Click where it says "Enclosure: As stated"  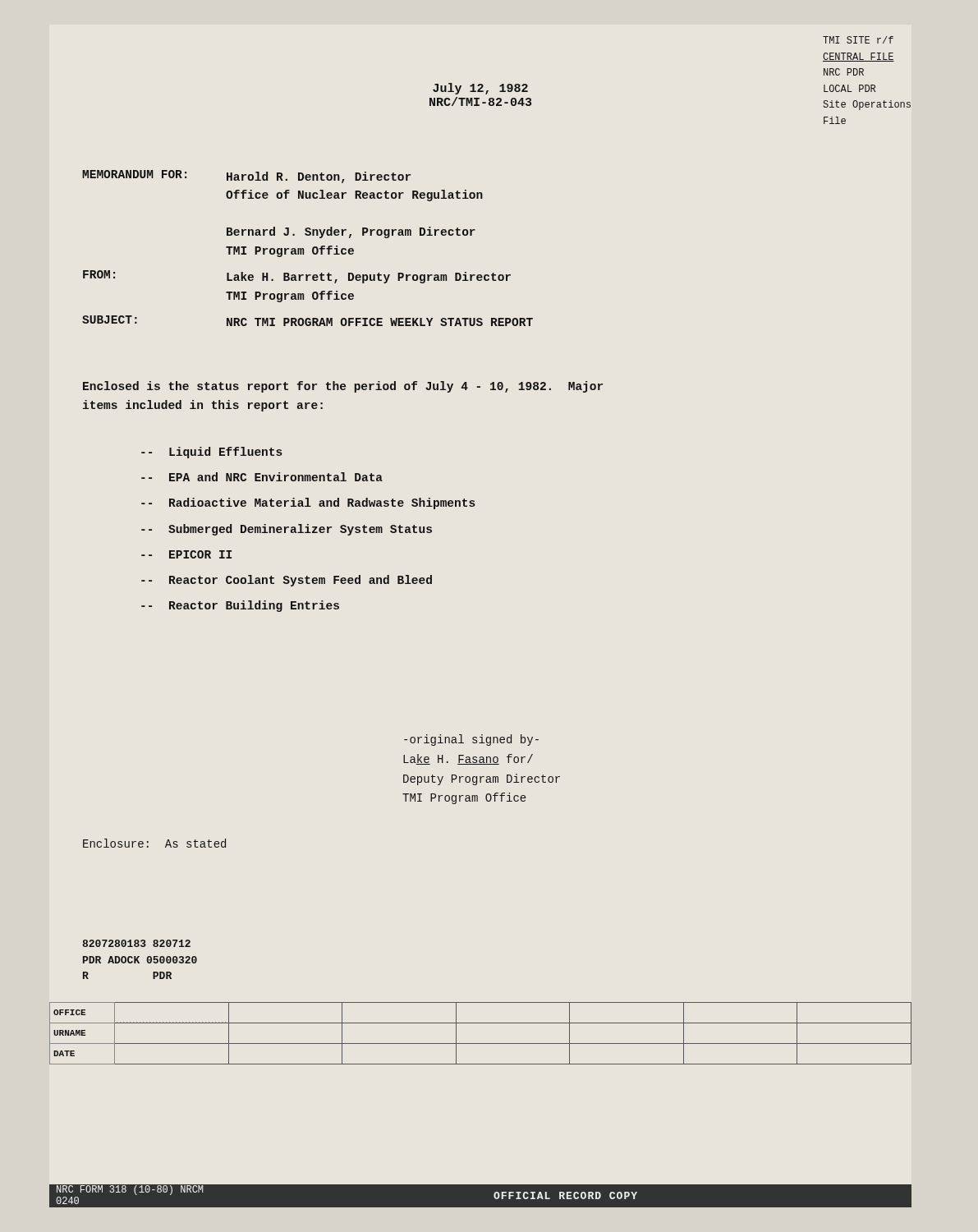155,844
